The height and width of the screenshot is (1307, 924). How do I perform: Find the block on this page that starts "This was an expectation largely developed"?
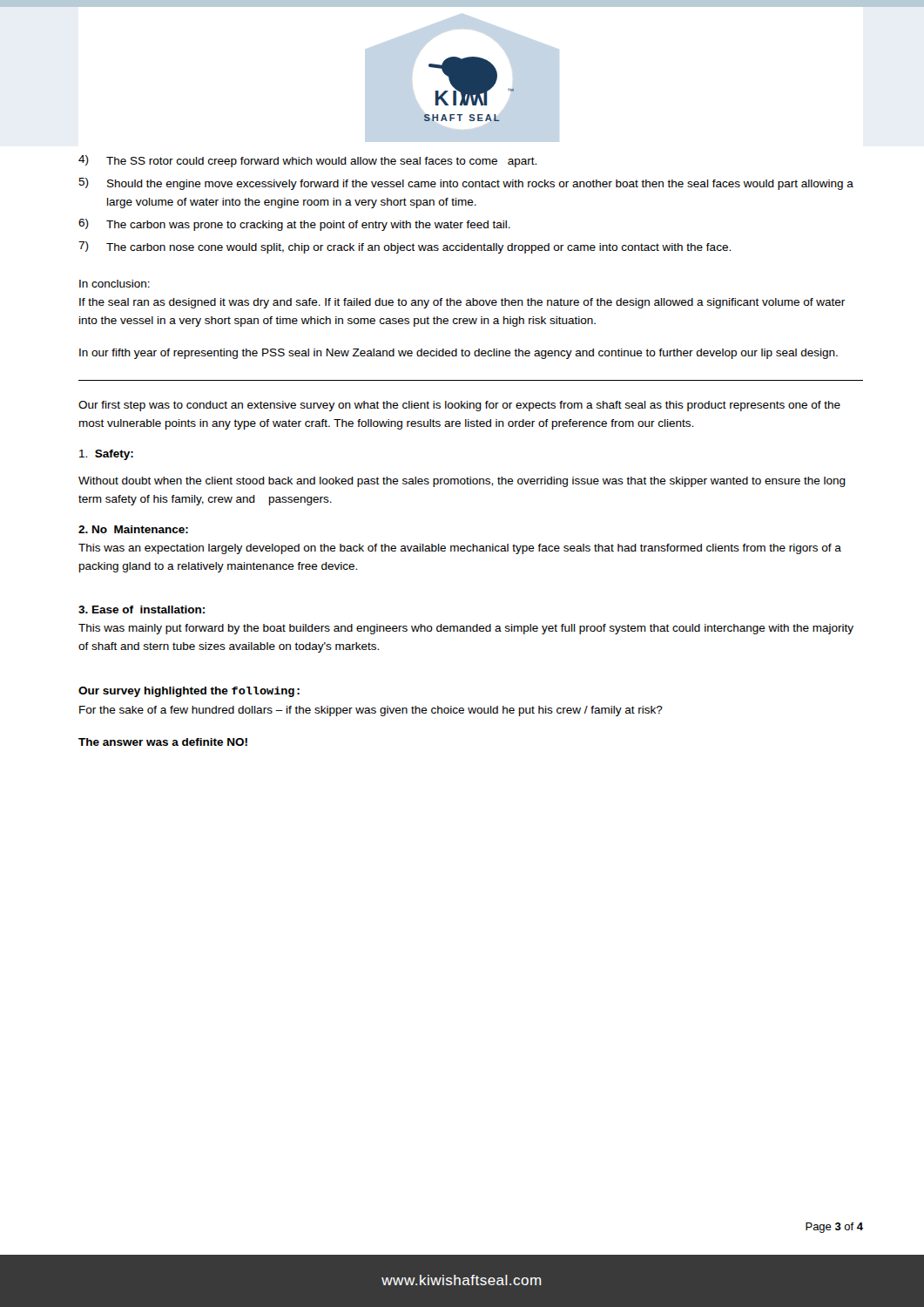tap(460, 556)
